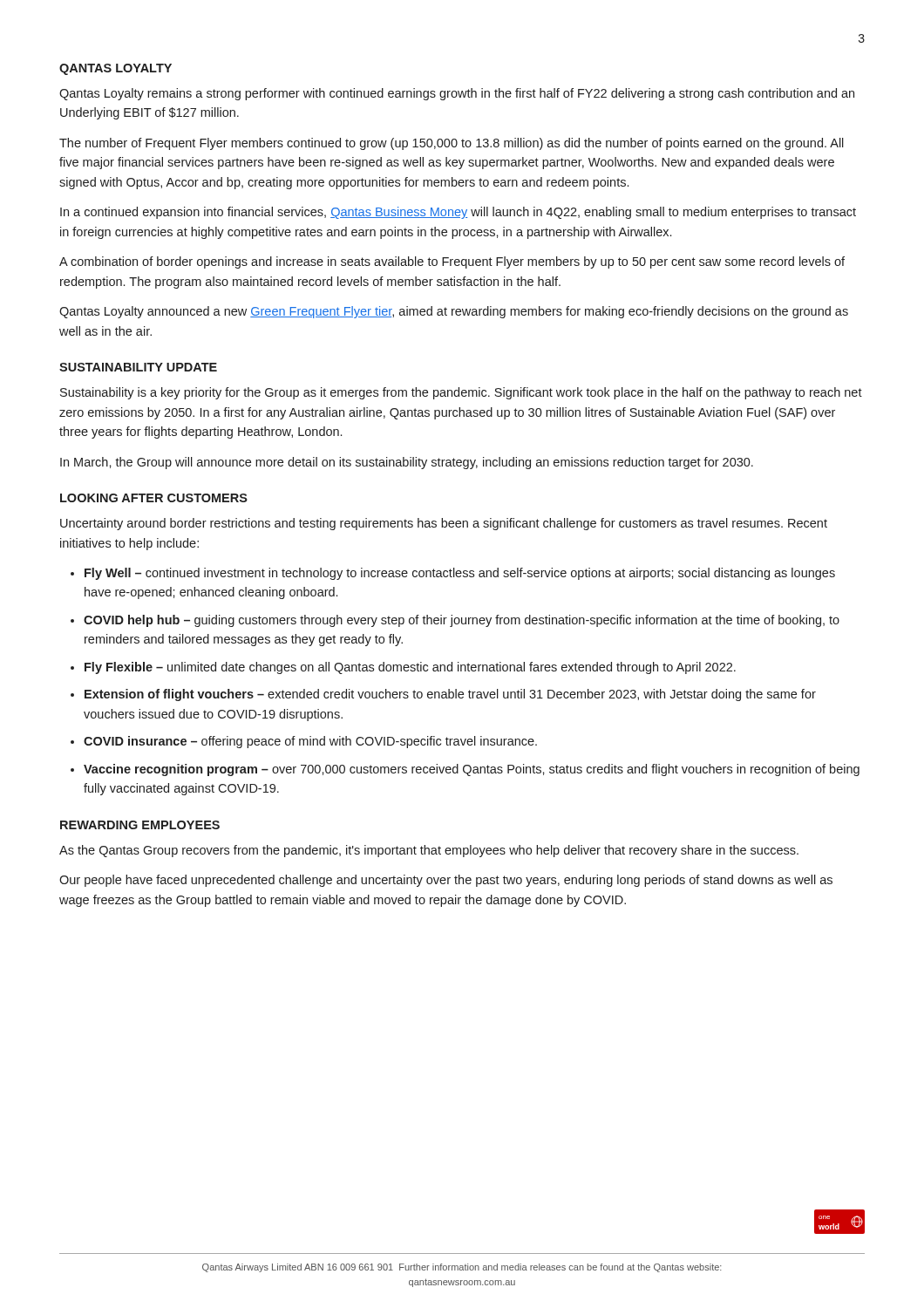This screenshot has height=1308, width=924.
Task: Click on the region starting "Fly Well – continued investment"
Action: pos(459,583)
